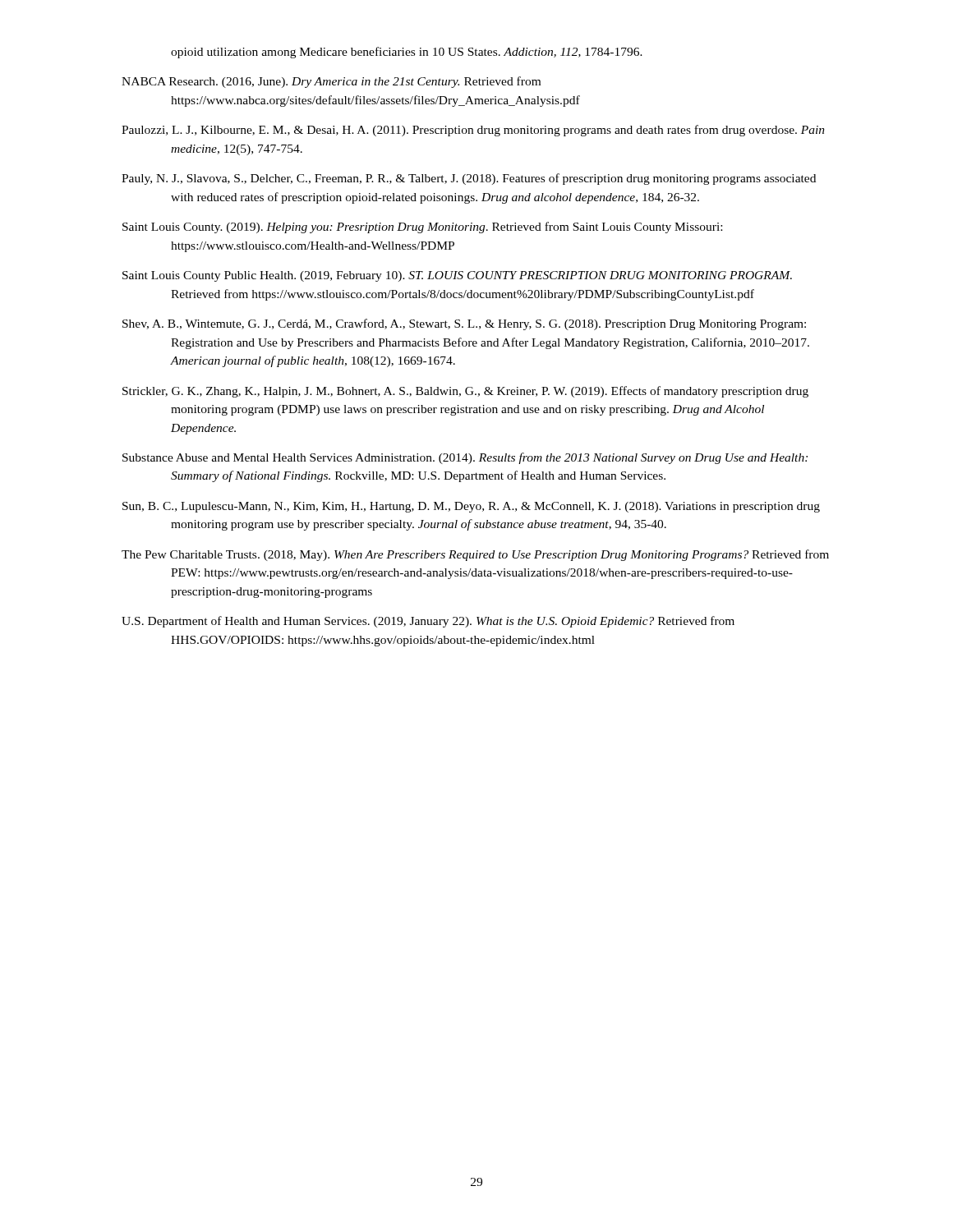Click on the region starting "opioid utilization among"
Screen dimensions: 1232x953
coord(407,51)
